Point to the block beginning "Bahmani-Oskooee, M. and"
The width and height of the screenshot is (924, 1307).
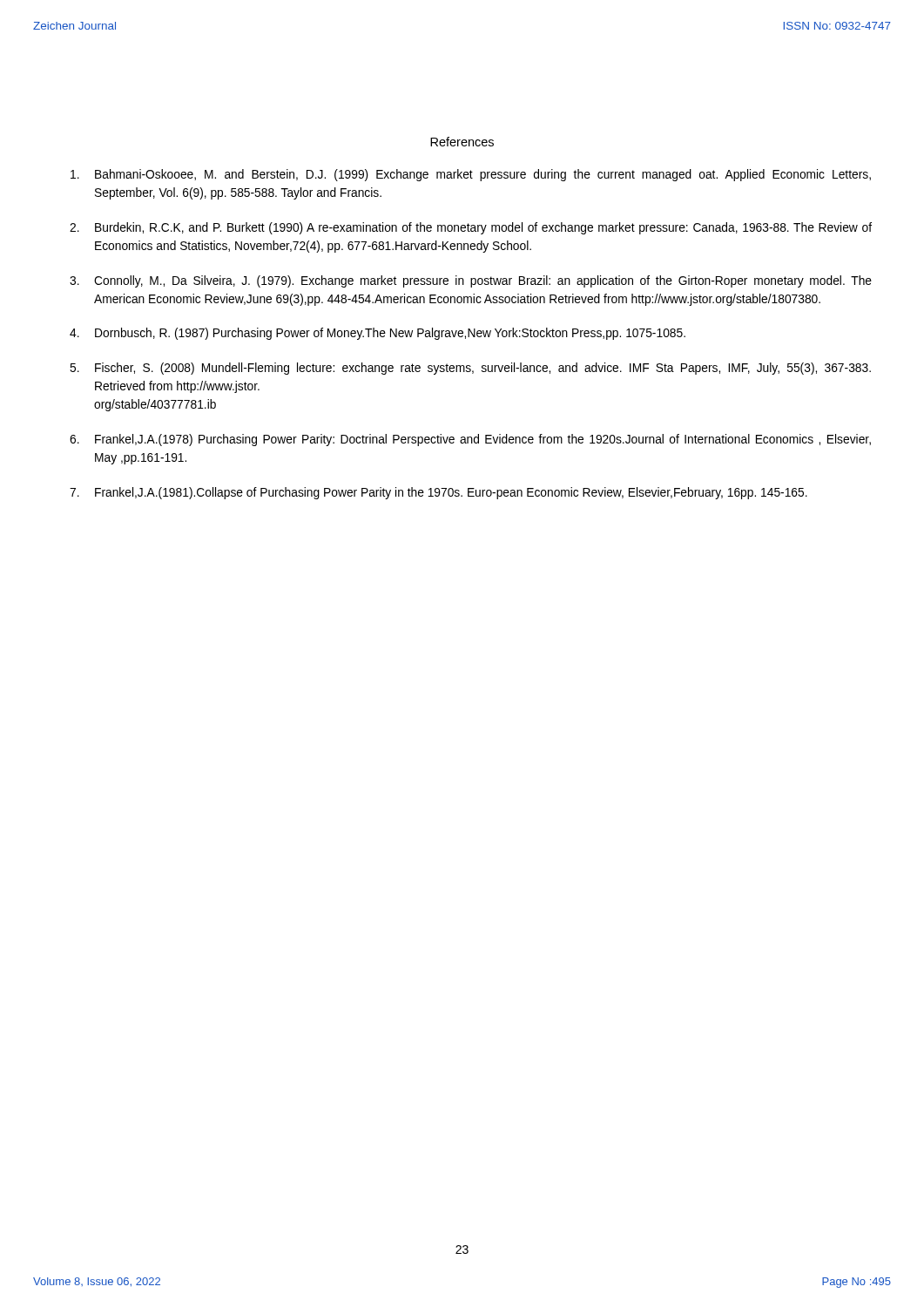pyautogui.click(x=471, y=184)
